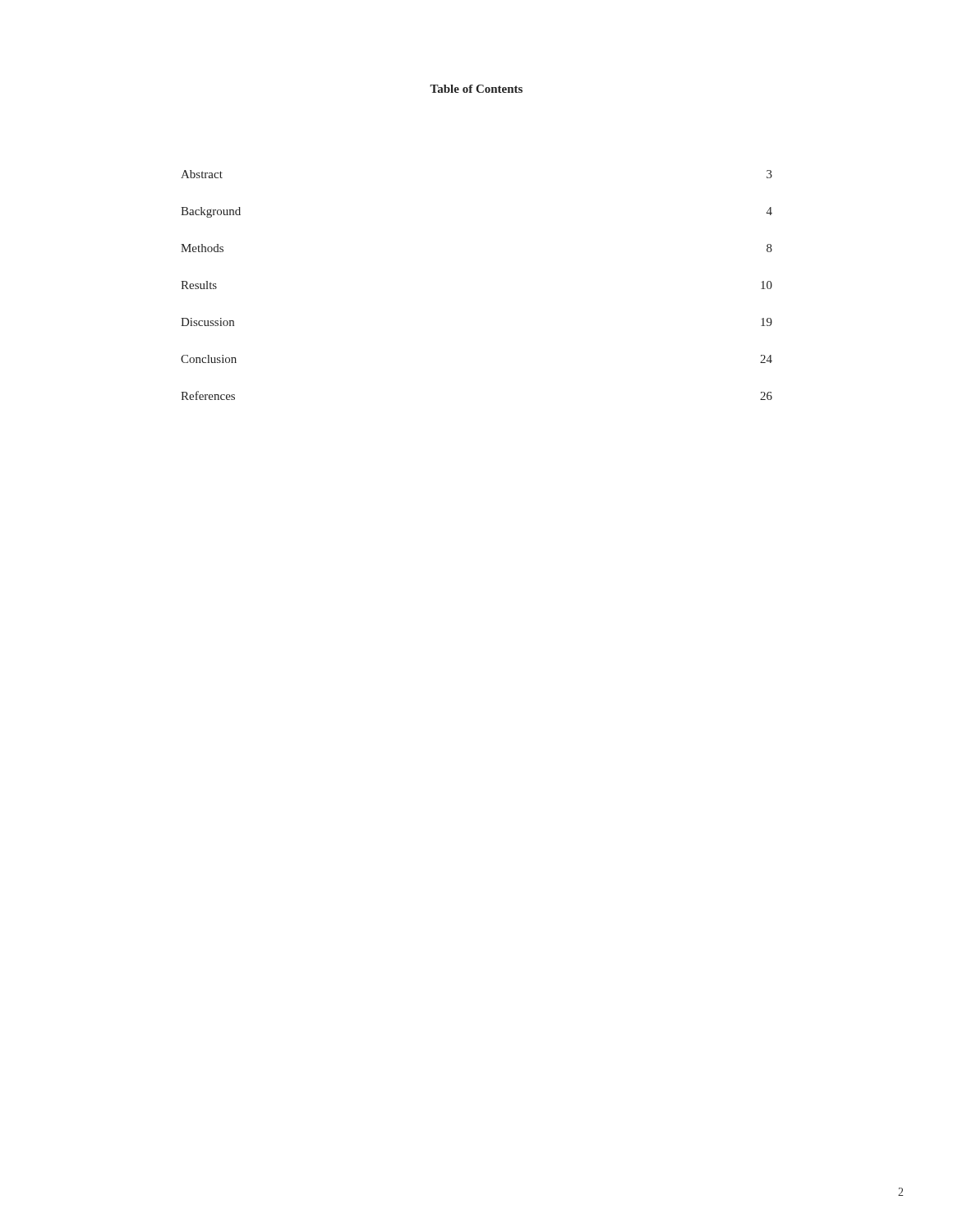Navigate to the text block starting "Abstract 3"
The width and height of the screenshot is (953, 1232).
point(205,174)
